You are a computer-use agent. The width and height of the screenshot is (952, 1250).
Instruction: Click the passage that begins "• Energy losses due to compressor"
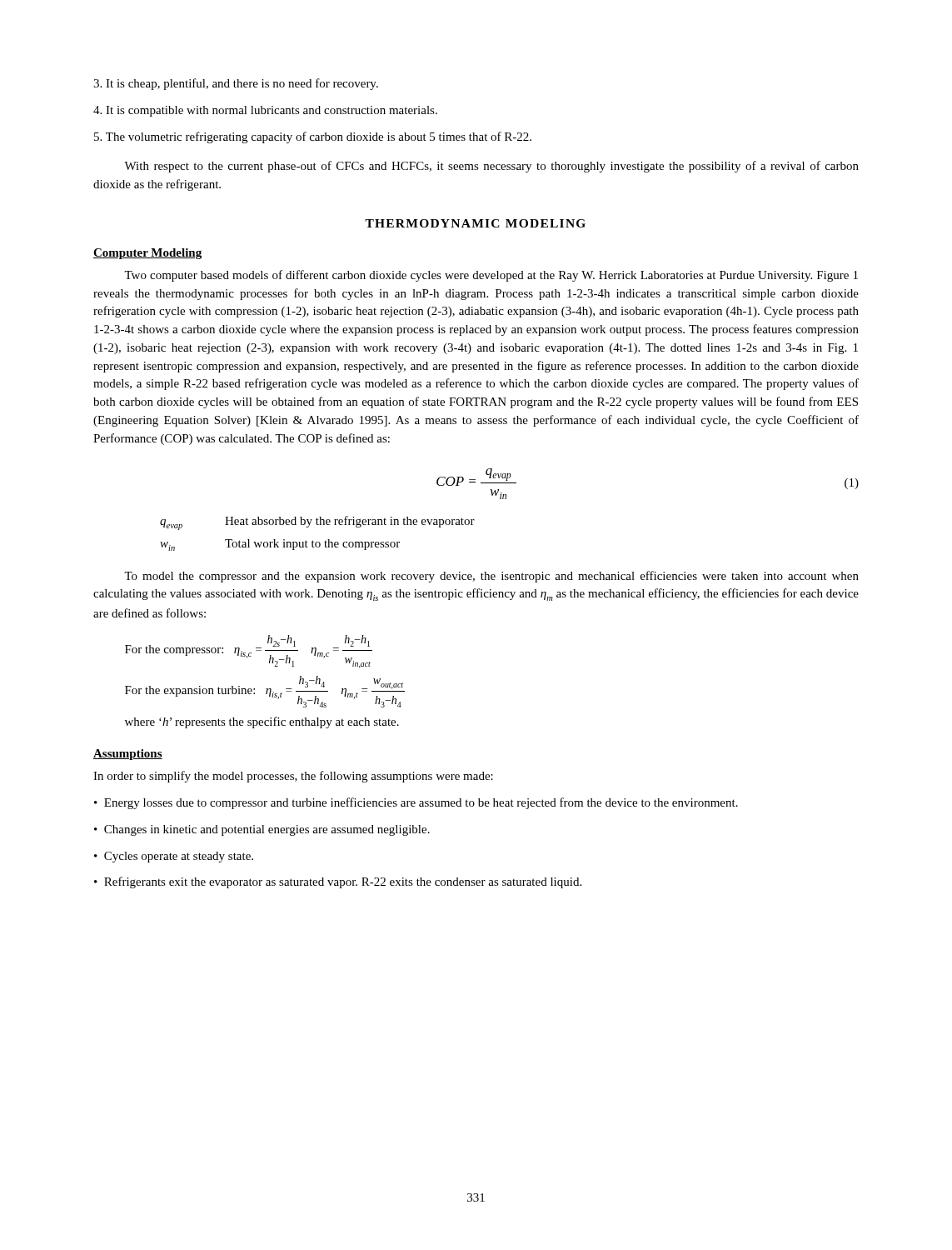[x=416, y=803]
